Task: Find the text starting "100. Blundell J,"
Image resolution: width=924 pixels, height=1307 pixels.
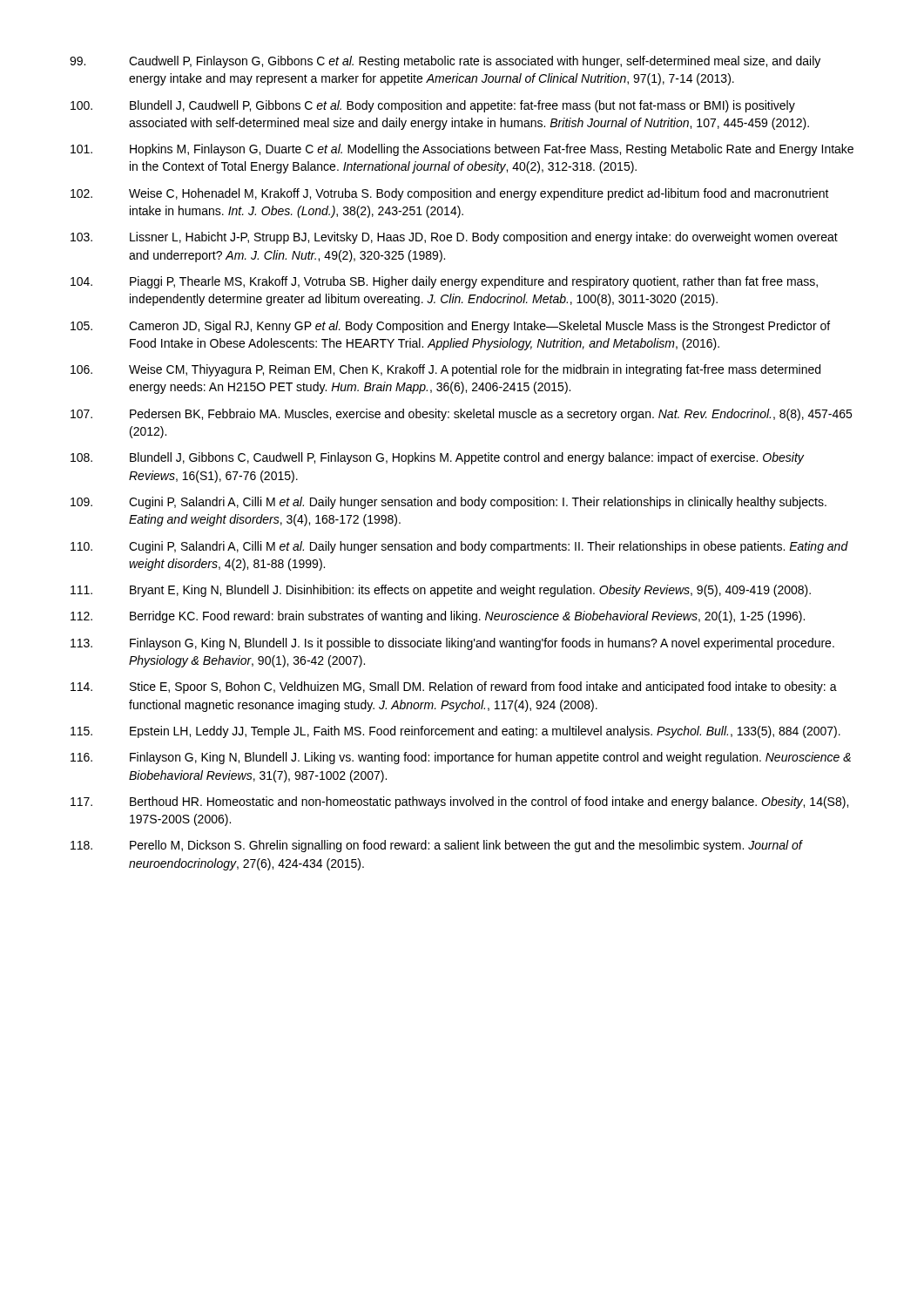Action: 462,114
